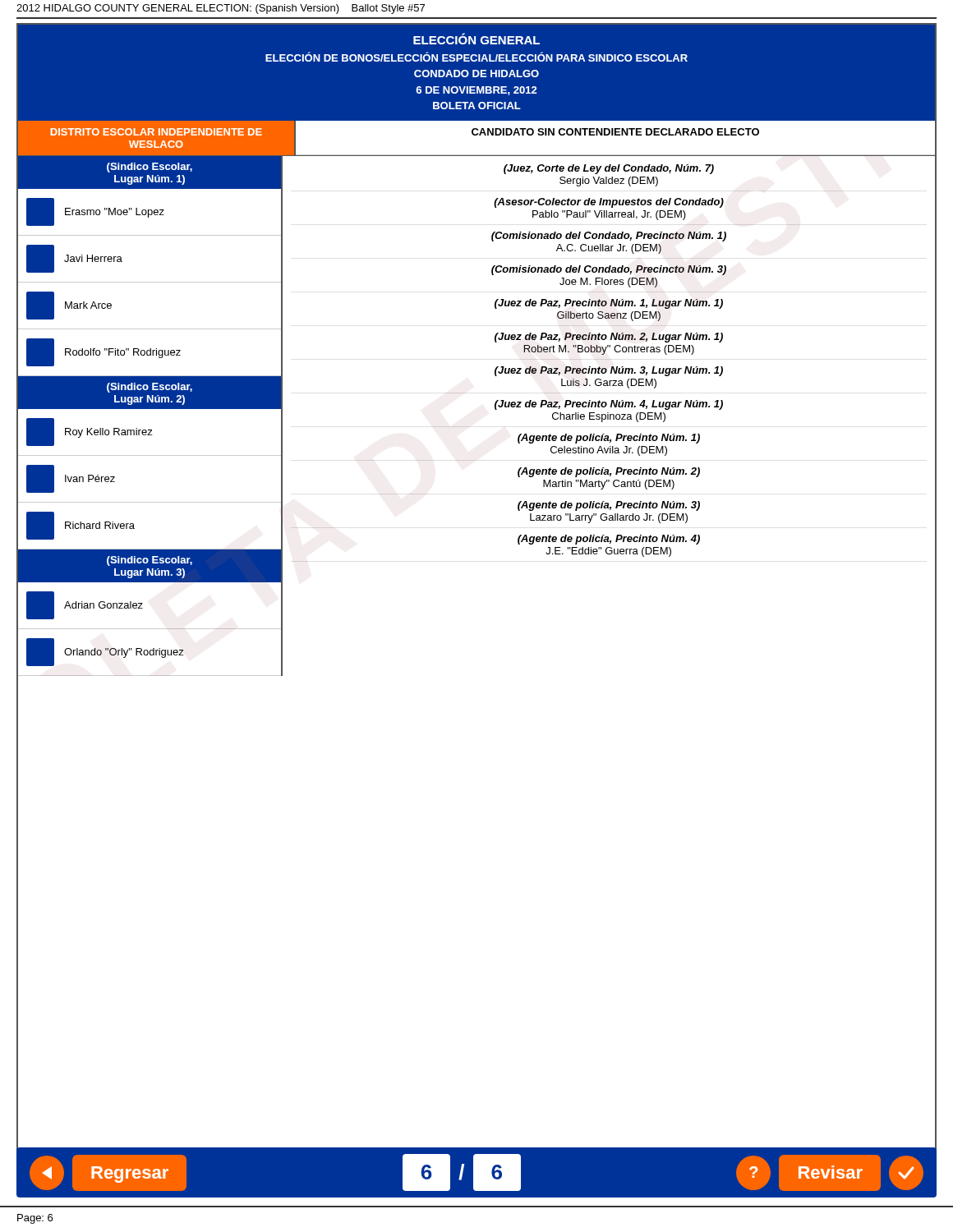
Task: Click on the block starting "Erasmo "Moe" Lopez"
Action: tap(95, 211)
